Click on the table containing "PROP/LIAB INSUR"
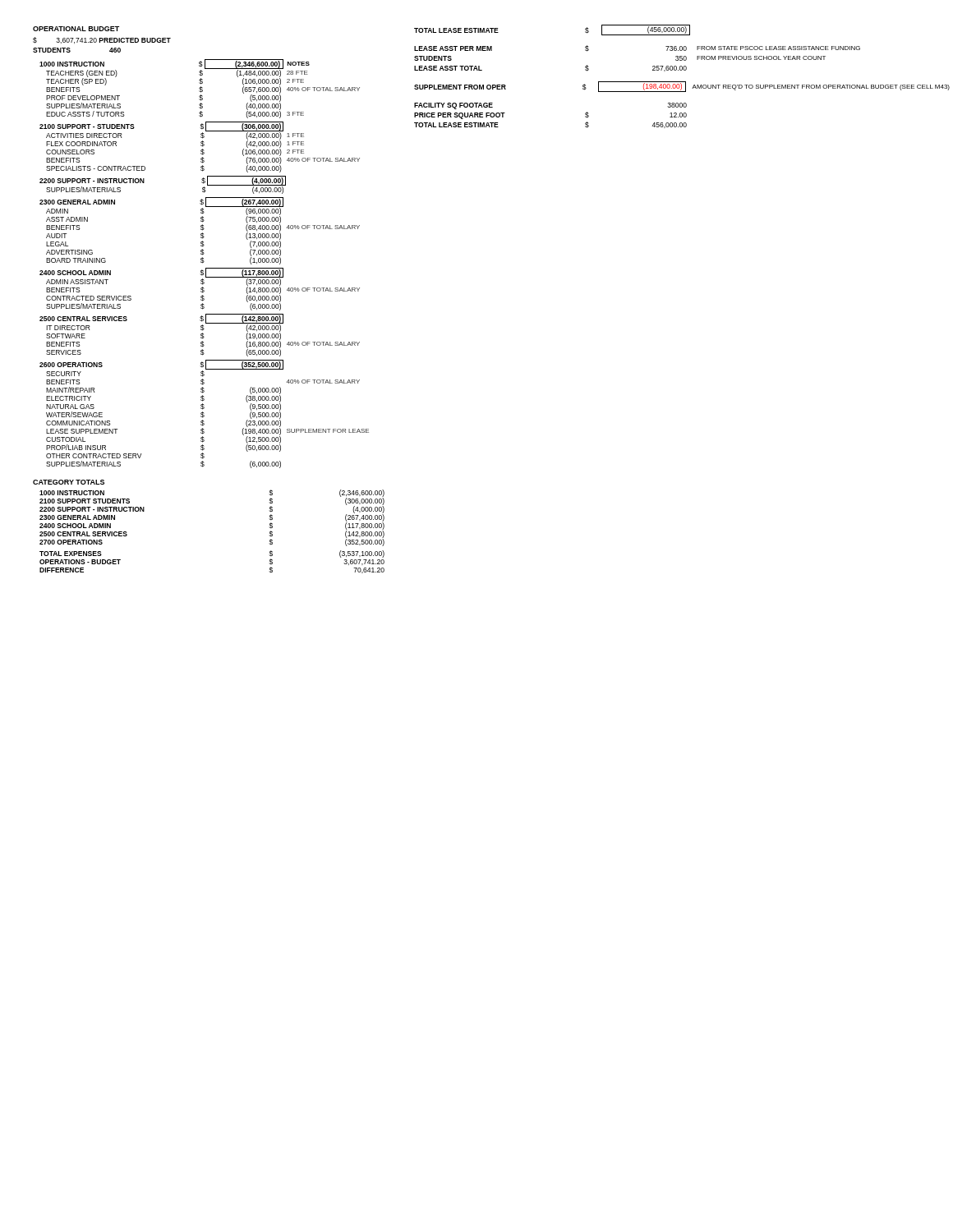953x1232 pixels. pyautogui.click(x=210, y=414)
